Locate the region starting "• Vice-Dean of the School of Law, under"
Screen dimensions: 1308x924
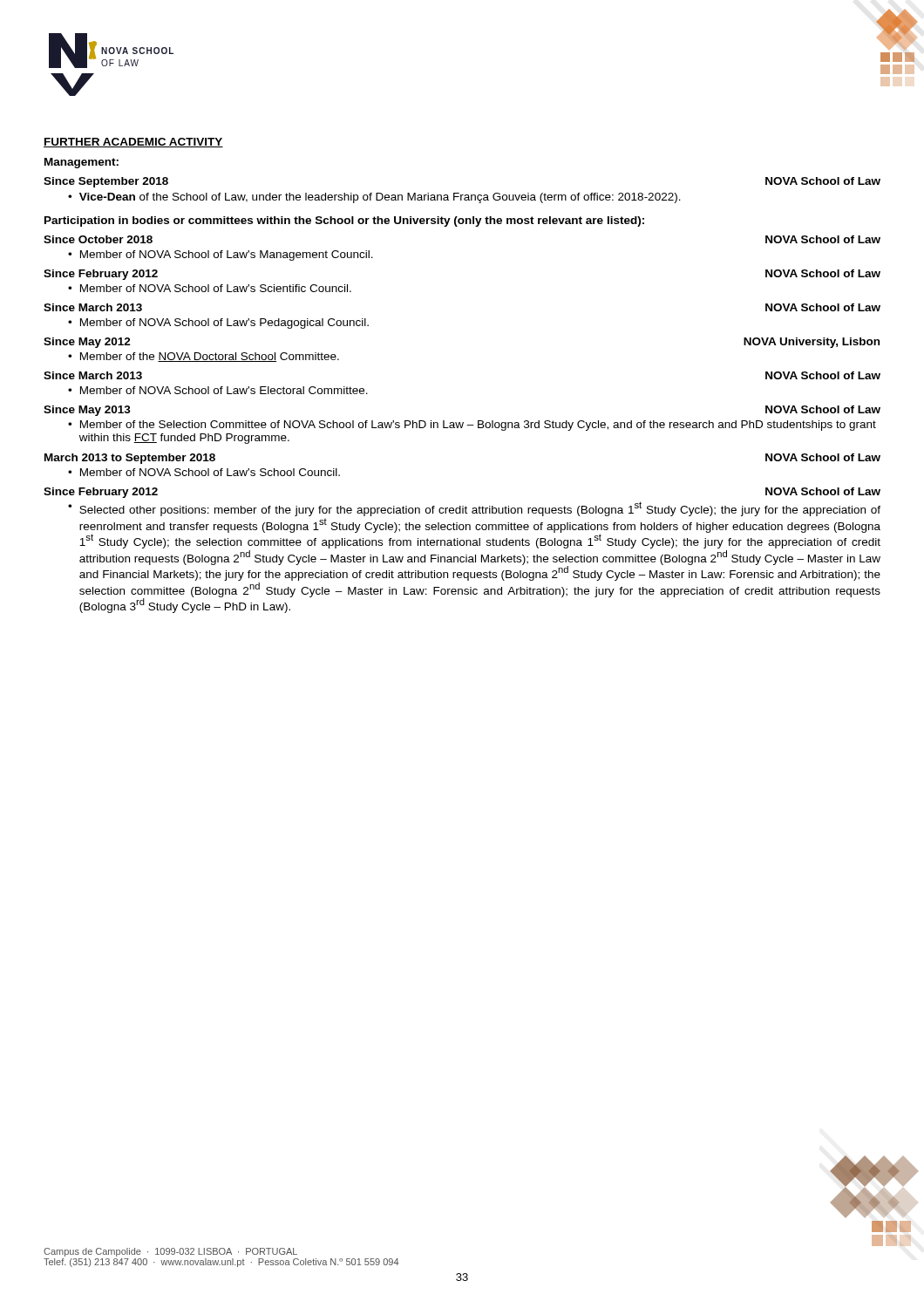tap(474, 197)
